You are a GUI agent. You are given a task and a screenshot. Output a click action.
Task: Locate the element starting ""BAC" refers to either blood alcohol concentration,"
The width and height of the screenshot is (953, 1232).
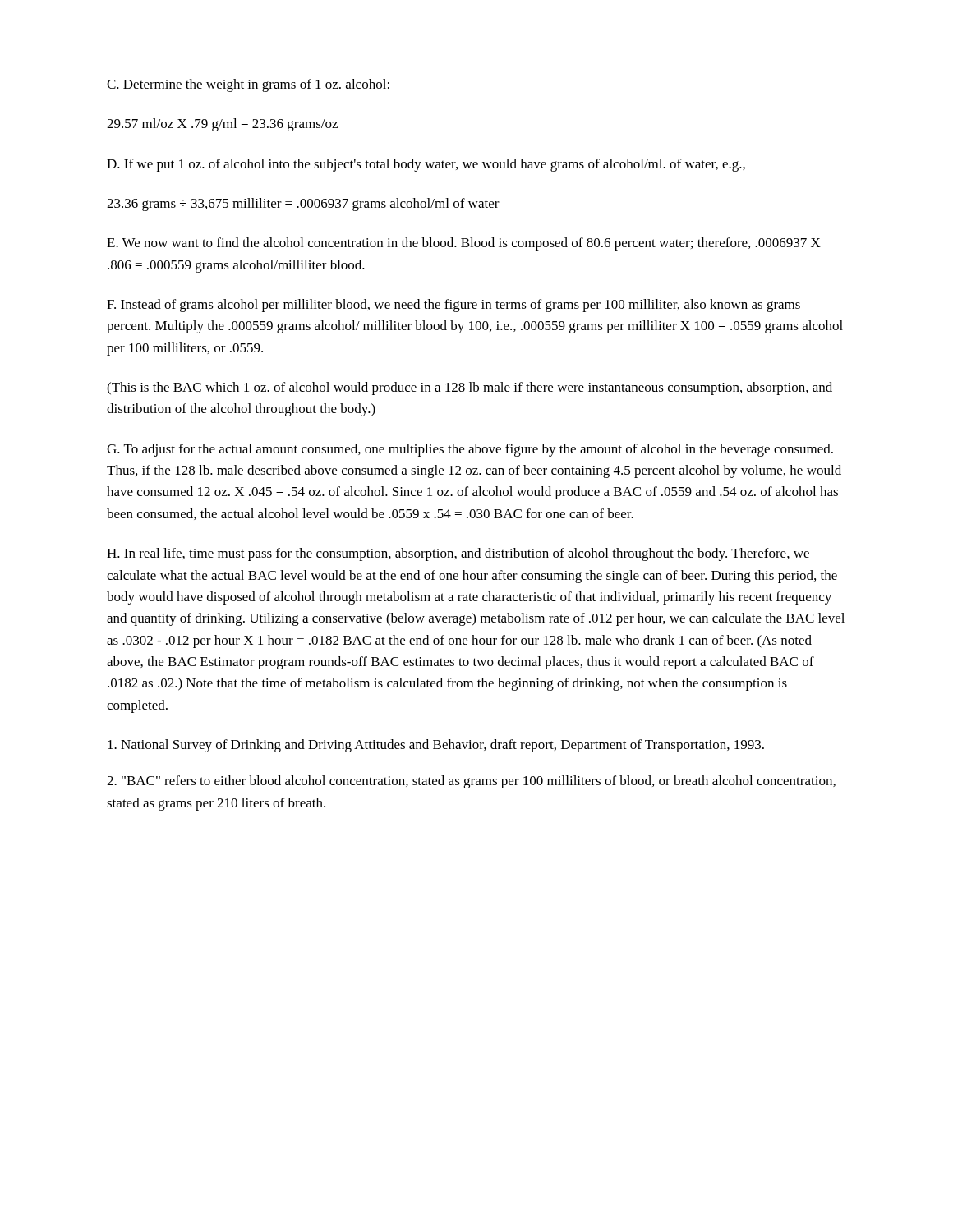(471, 792)
